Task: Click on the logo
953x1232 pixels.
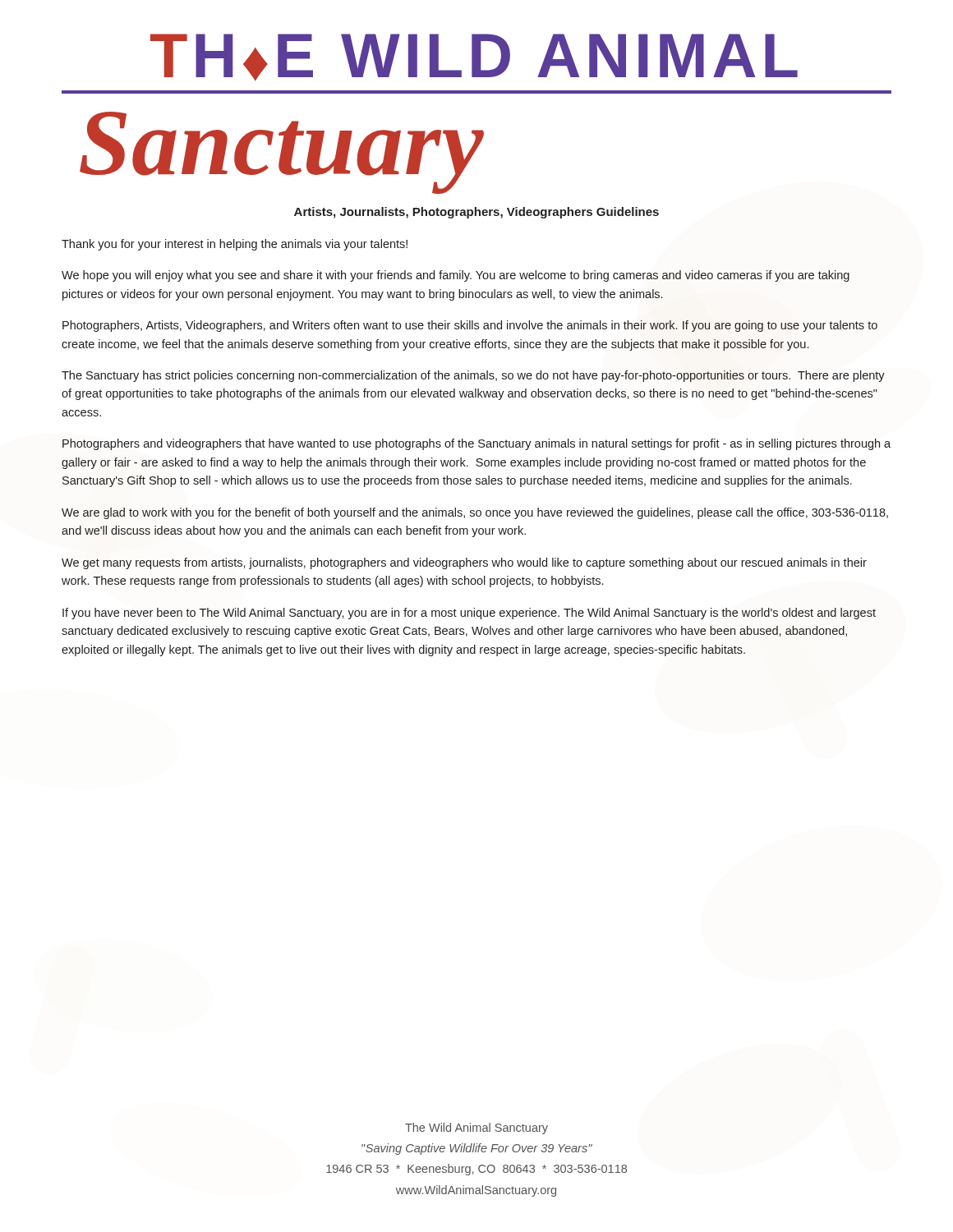Action: 476,109
